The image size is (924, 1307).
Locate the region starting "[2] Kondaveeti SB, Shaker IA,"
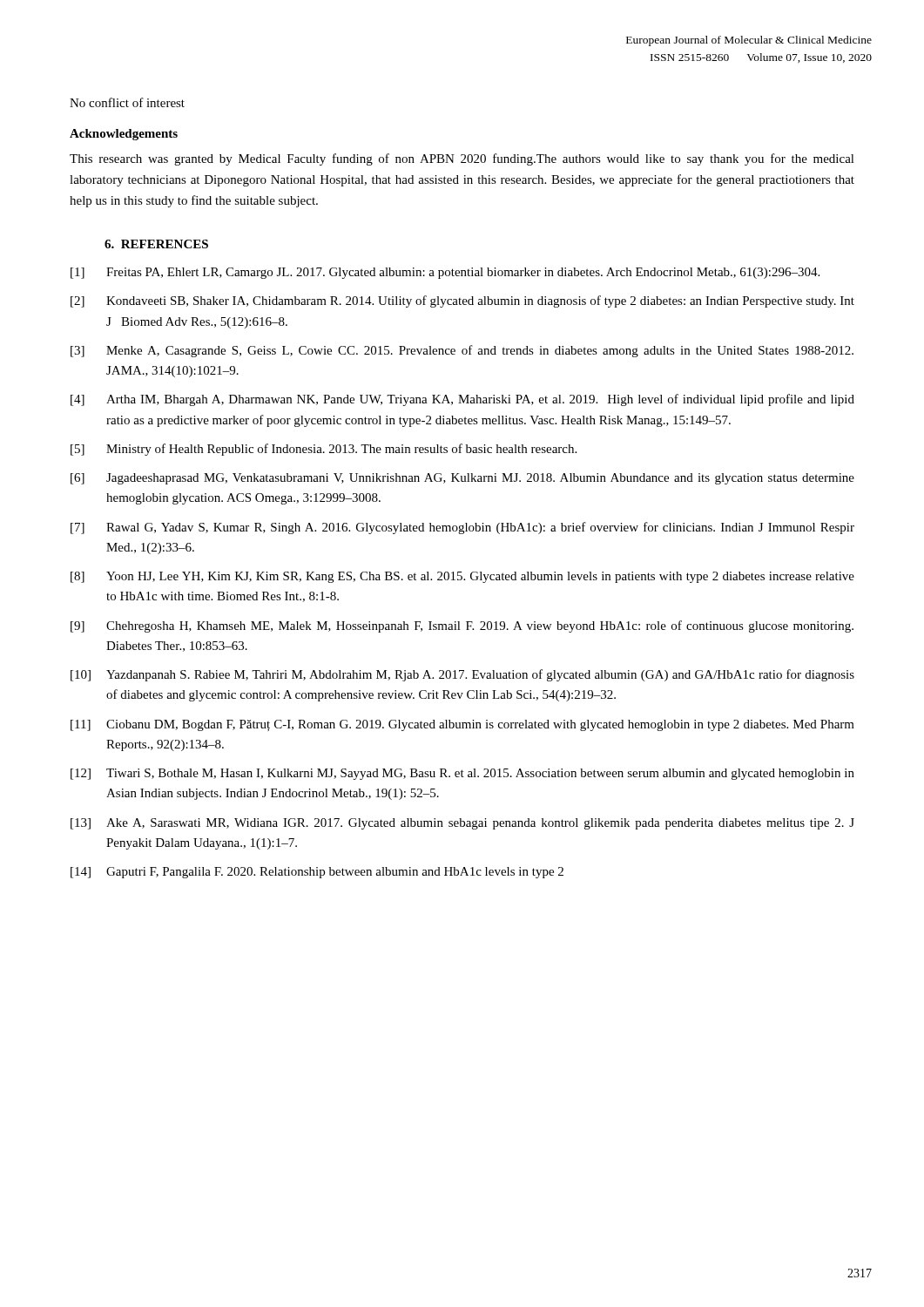[x=462, y=311]
